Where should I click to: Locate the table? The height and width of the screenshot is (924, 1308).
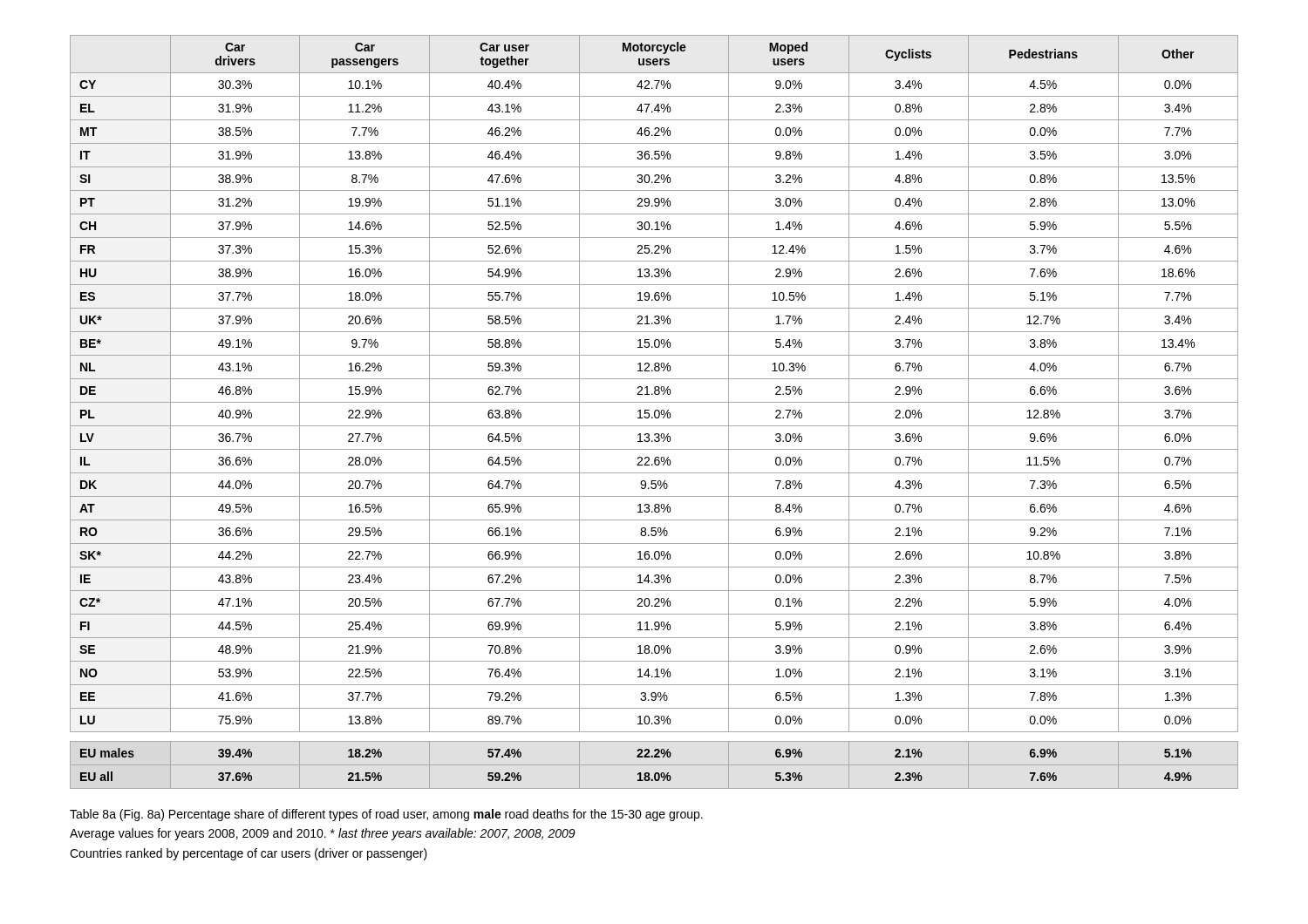click(654, 412)
